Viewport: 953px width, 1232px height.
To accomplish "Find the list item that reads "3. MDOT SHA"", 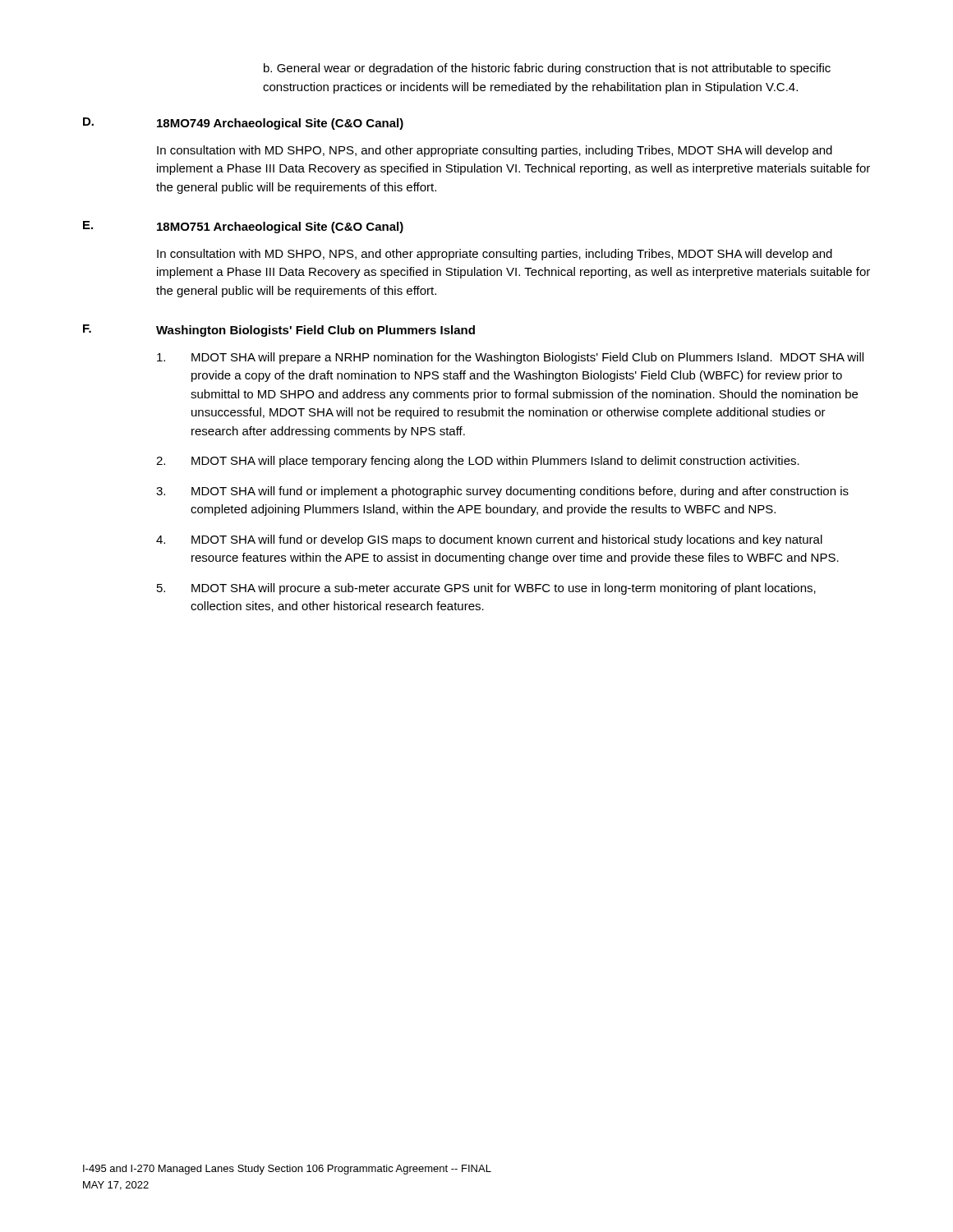I will click(513, 500).
